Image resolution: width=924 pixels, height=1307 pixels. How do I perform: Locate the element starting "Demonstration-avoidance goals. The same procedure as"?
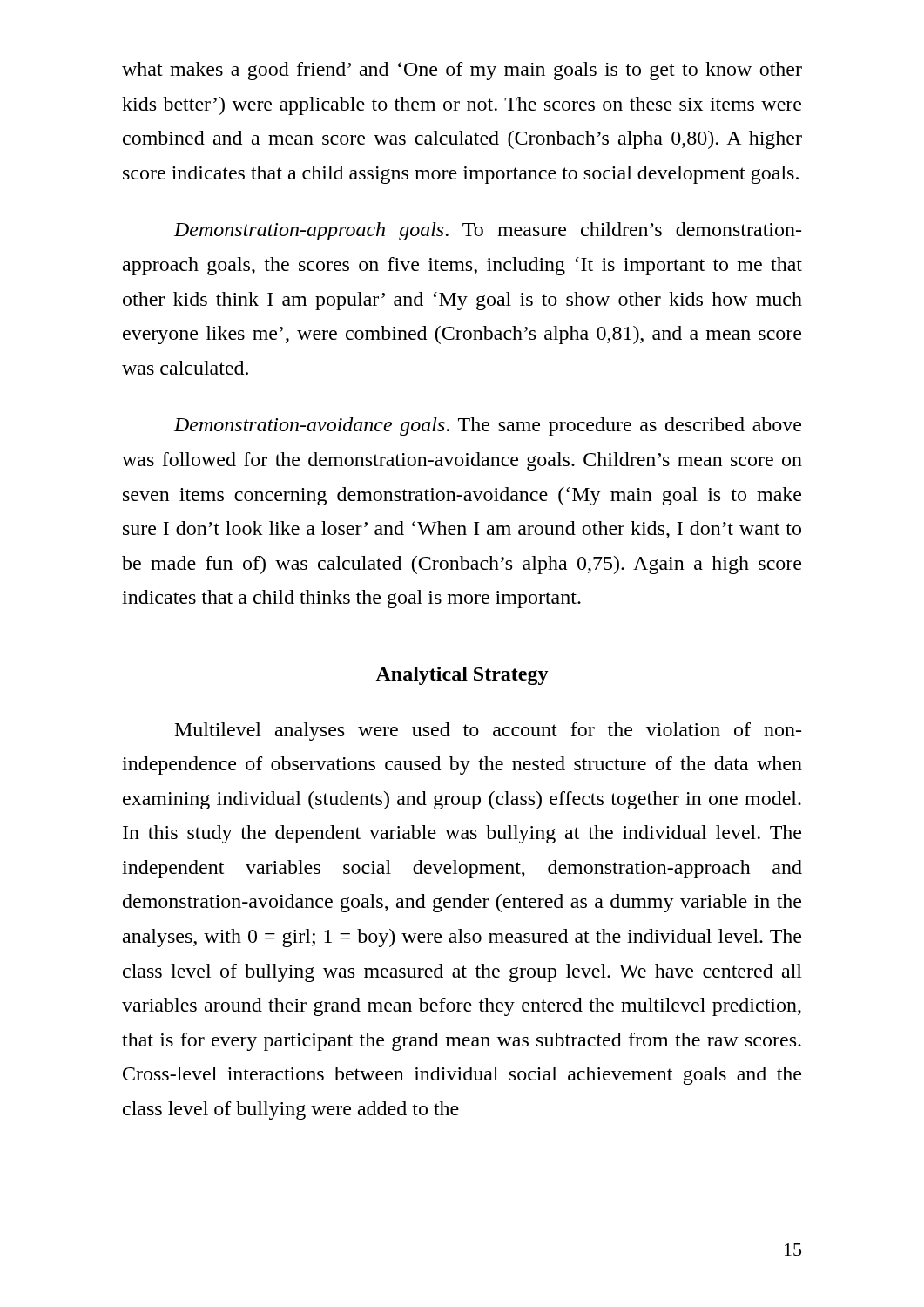click(x=488, y=427)
